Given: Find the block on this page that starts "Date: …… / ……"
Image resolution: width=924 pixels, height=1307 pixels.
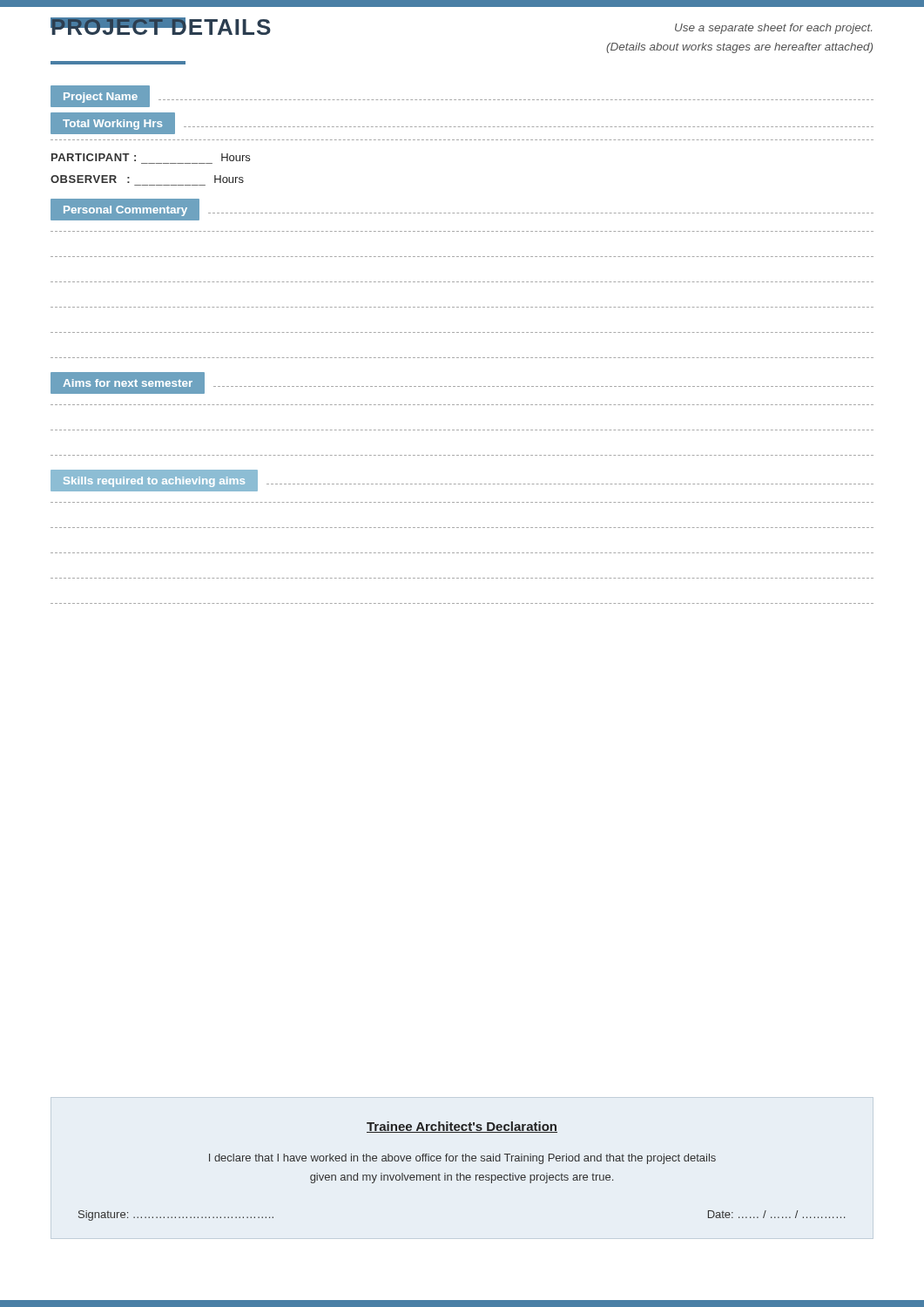Looking at the screenshot, I should pos(777,1214).
